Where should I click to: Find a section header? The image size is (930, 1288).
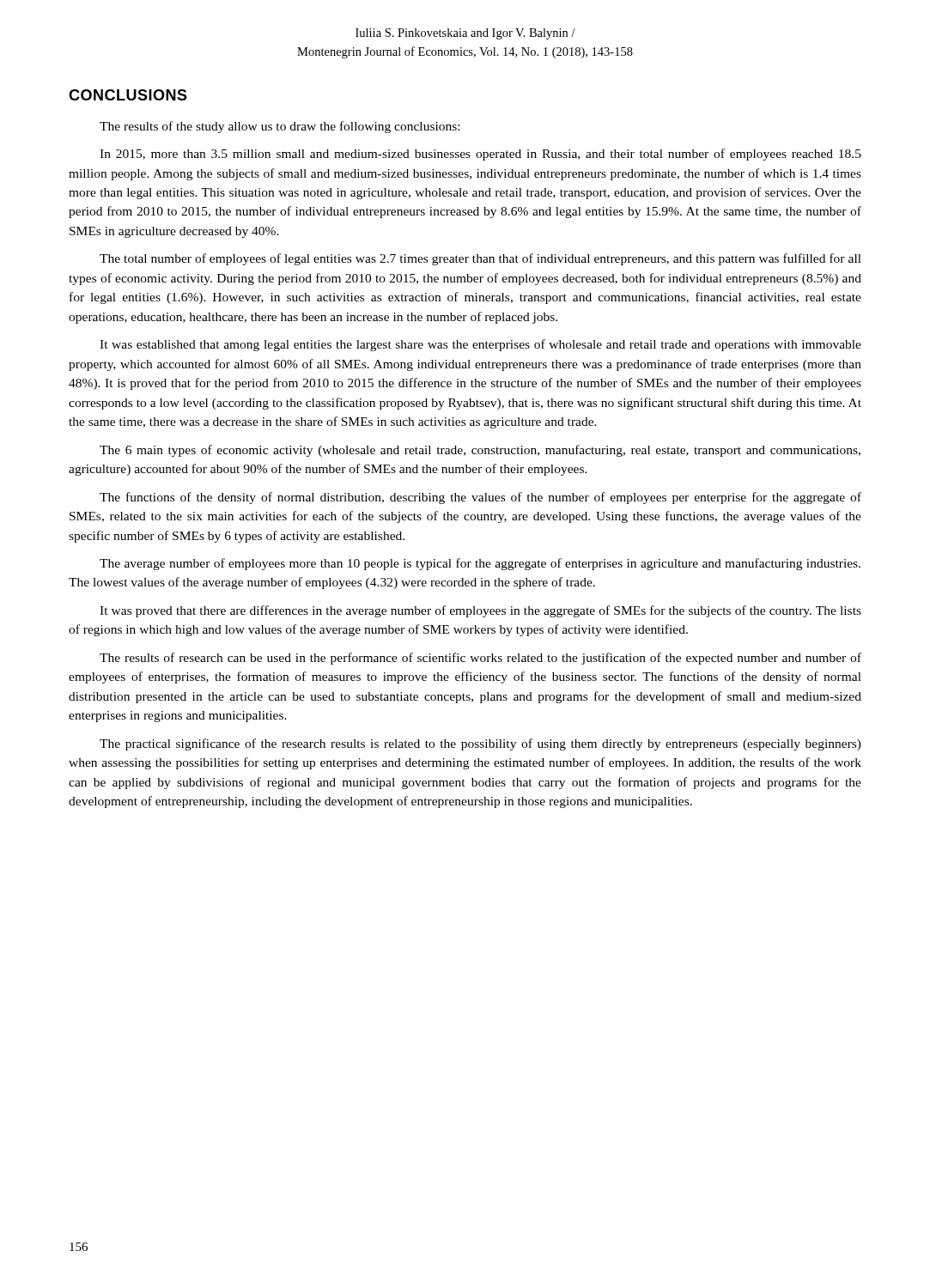tap(128, 95)
